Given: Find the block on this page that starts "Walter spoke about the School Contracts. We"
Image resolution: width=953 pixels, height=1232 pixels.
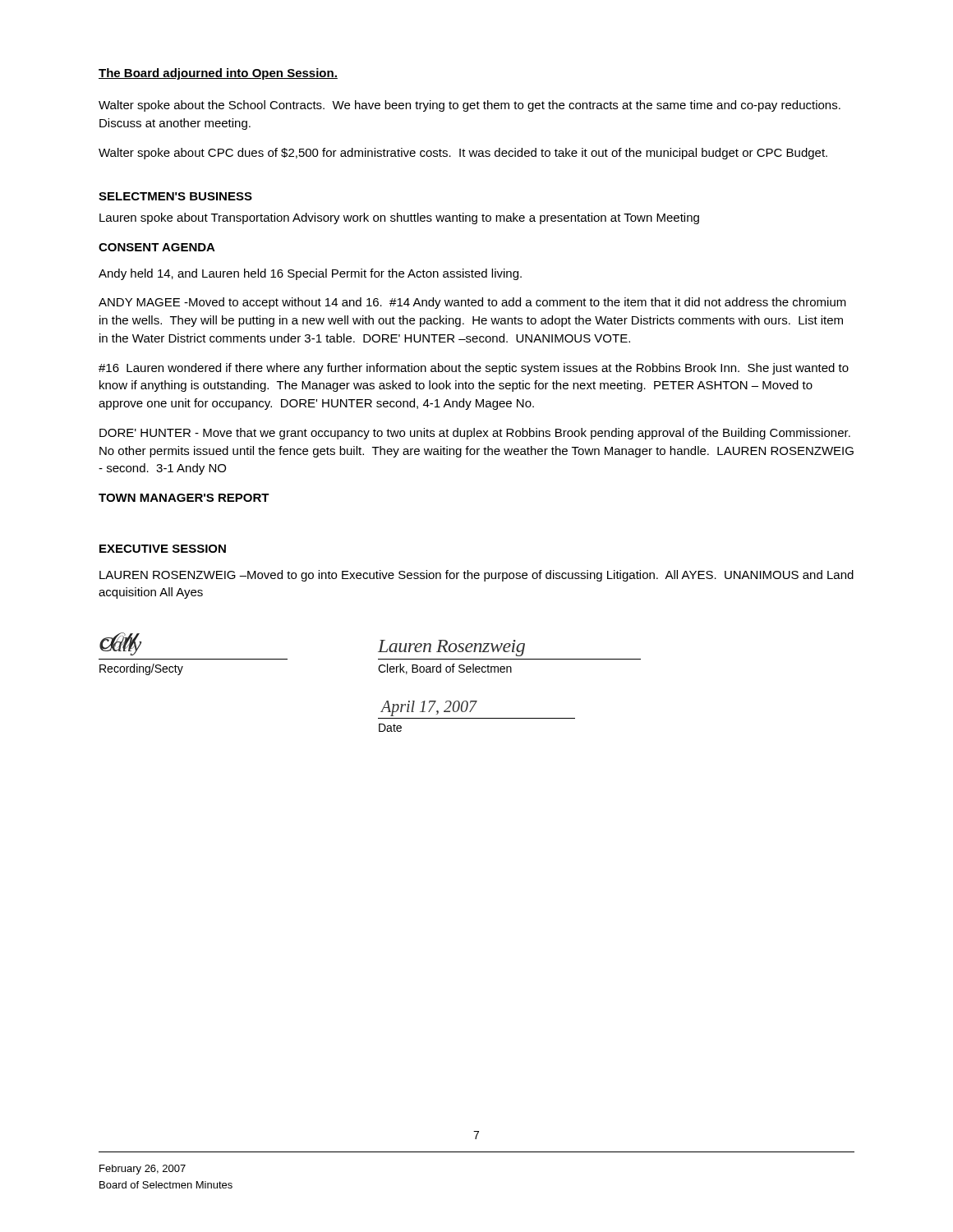Looking at the screenshot, I should (x=476, y=114).
